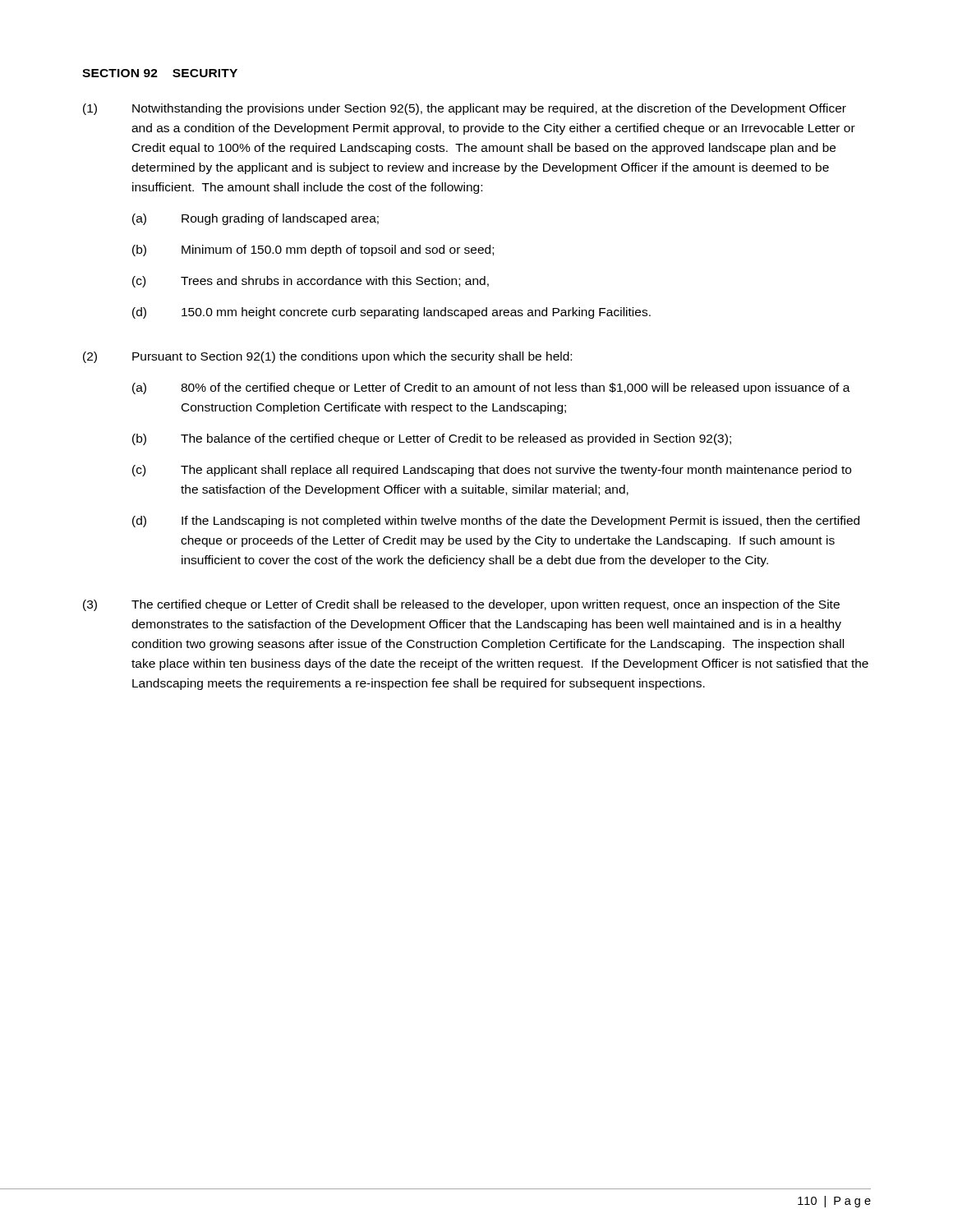
Task: Locate the block of text that opens with "(d) If the Landscaping is"
Action: [501, 541]
